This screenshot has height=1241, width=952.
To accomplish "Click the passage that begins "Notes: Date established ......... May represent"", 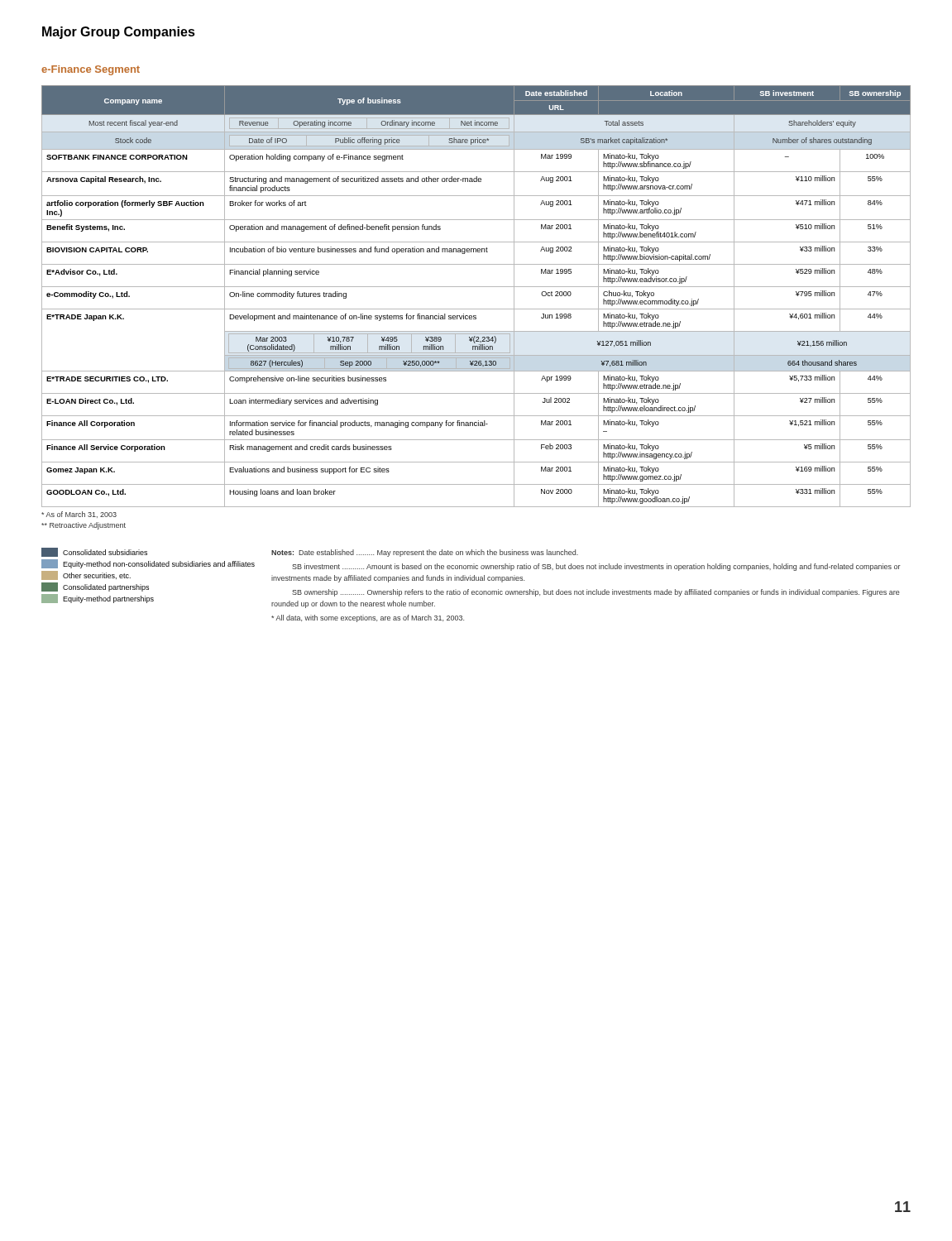I will (x=591, y=586).
